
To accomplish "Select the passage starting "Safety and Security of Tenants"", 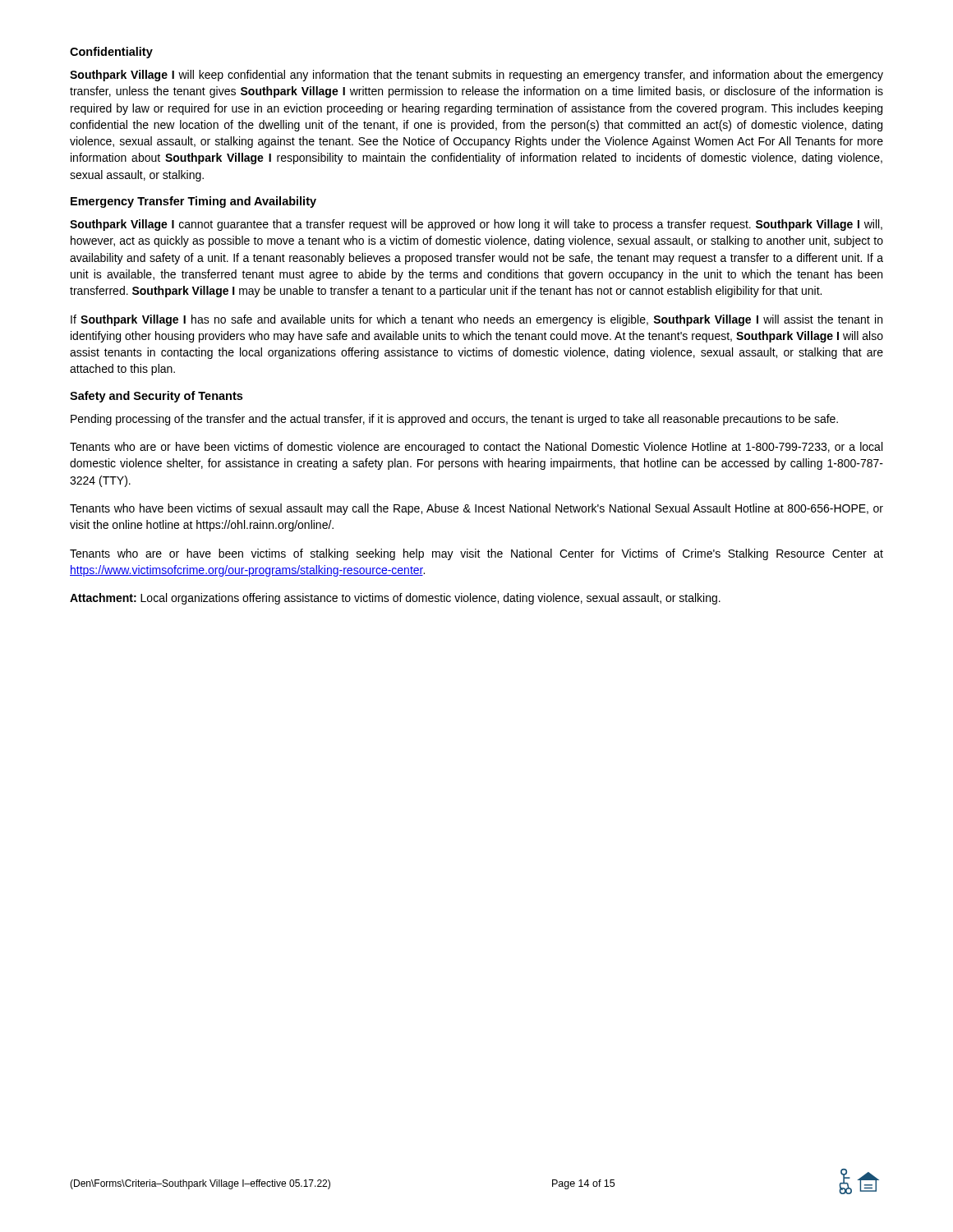I will click(156, 396).
